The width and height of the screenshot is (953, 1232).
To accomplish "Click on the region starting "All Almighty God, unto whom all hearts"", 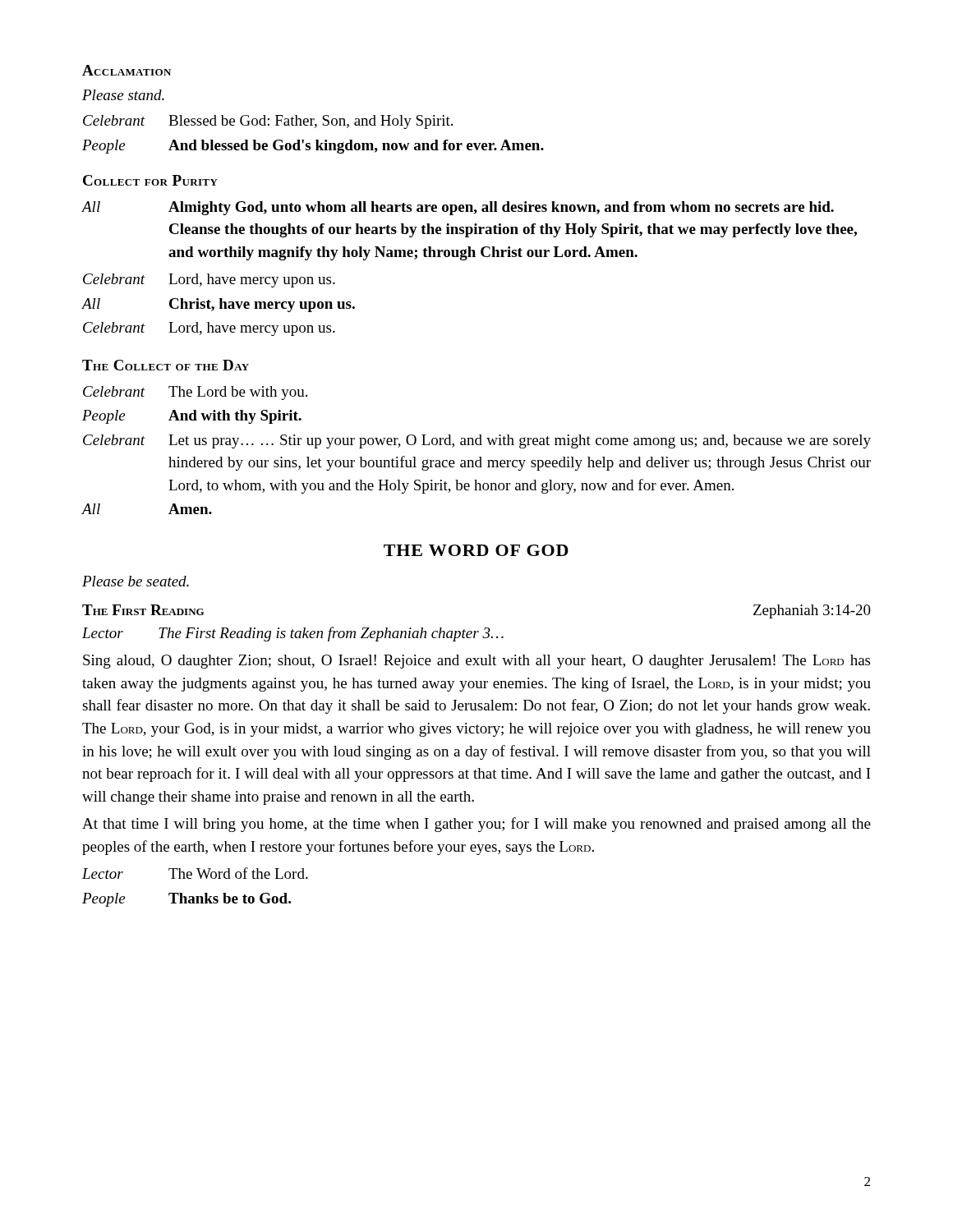I will 476,229.
